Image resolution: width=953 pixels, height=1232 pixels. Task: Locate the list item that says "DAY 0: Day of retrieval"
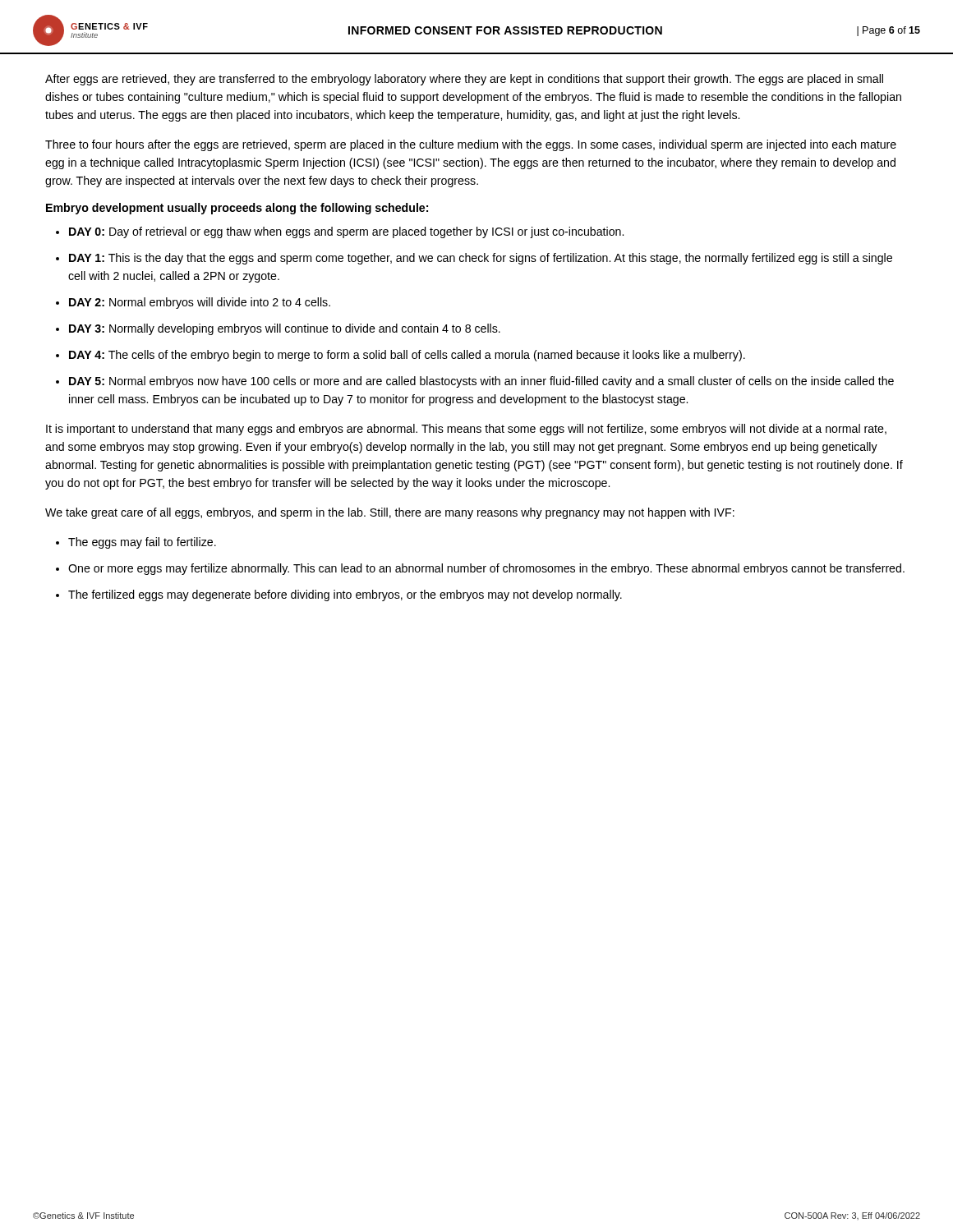pyautogui.click(x=346, y=232)
